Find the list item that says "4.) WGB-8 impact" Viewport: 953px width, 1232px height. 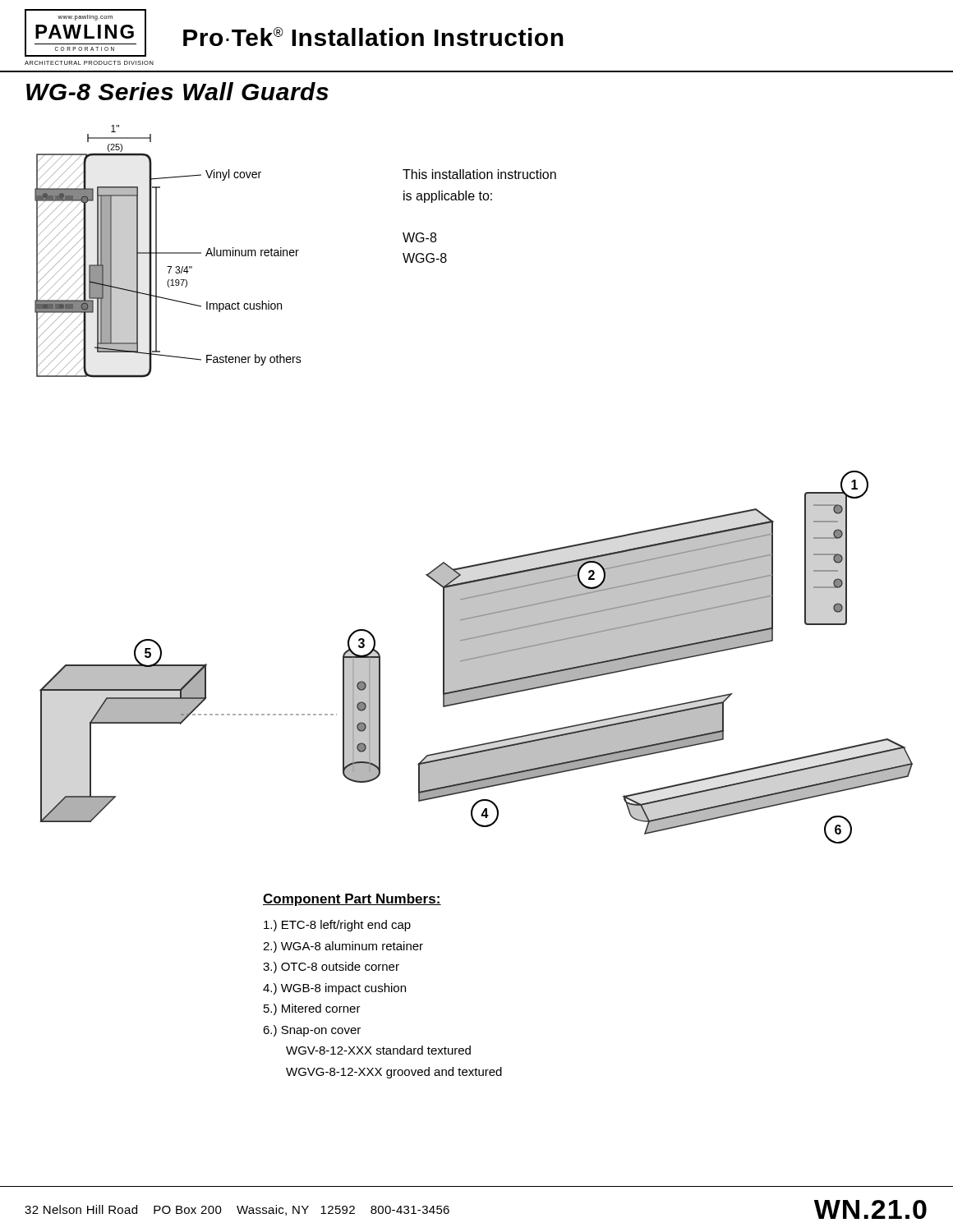pyautogui.click(x=335, y=987)
